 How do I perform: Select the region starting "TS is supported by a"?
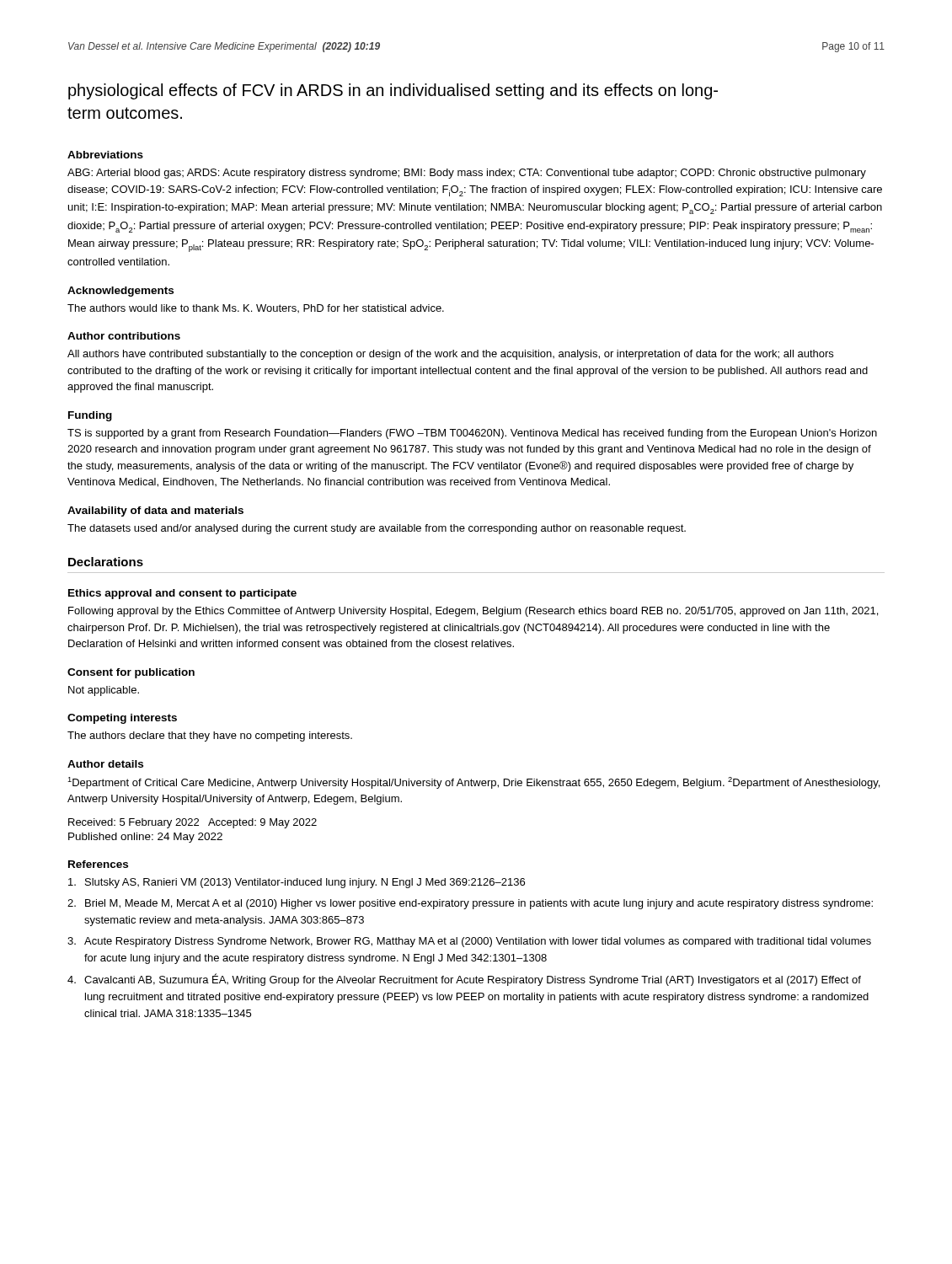tap(472, 457)
